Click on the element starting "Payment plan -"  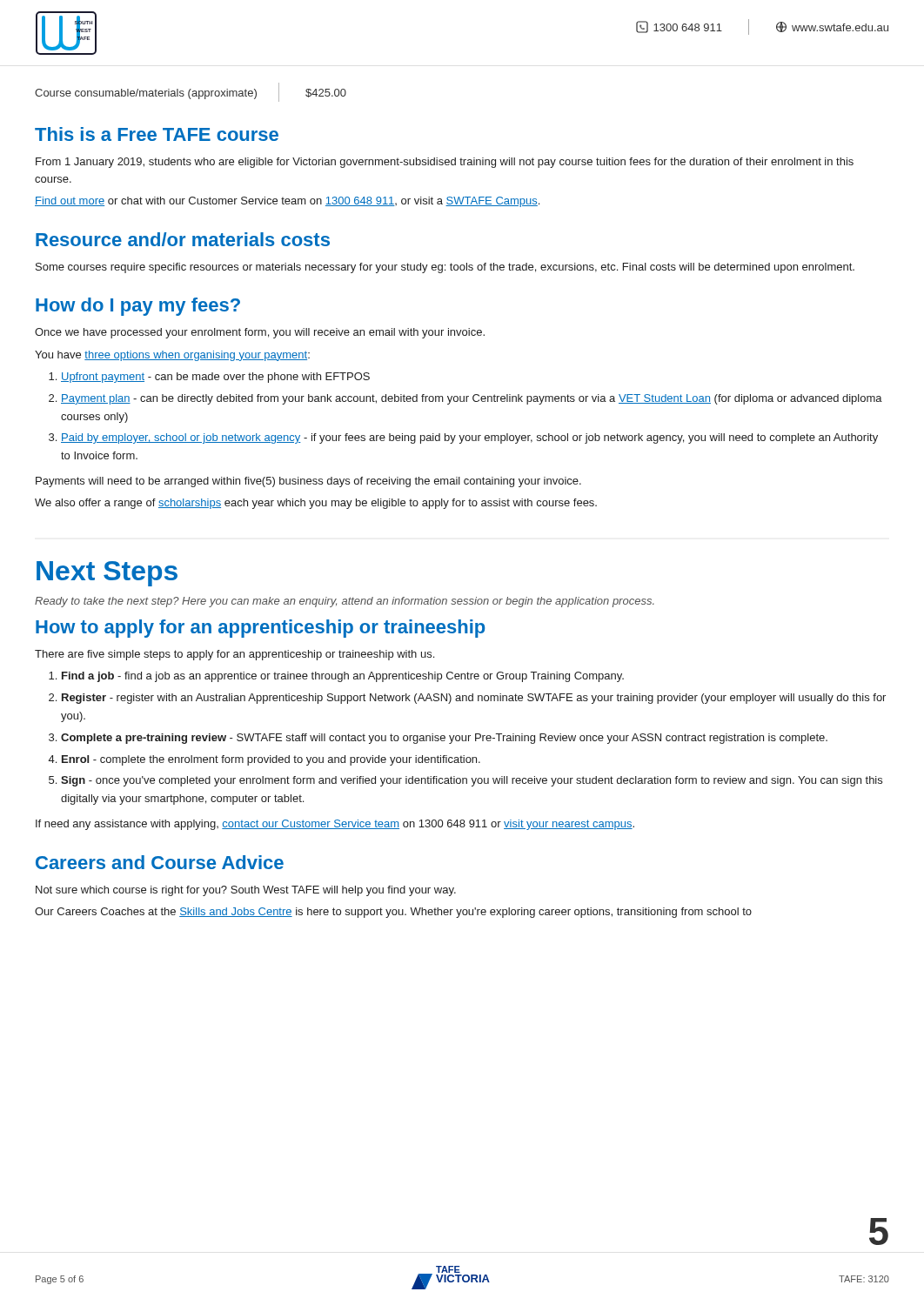[x=471, y=407]
